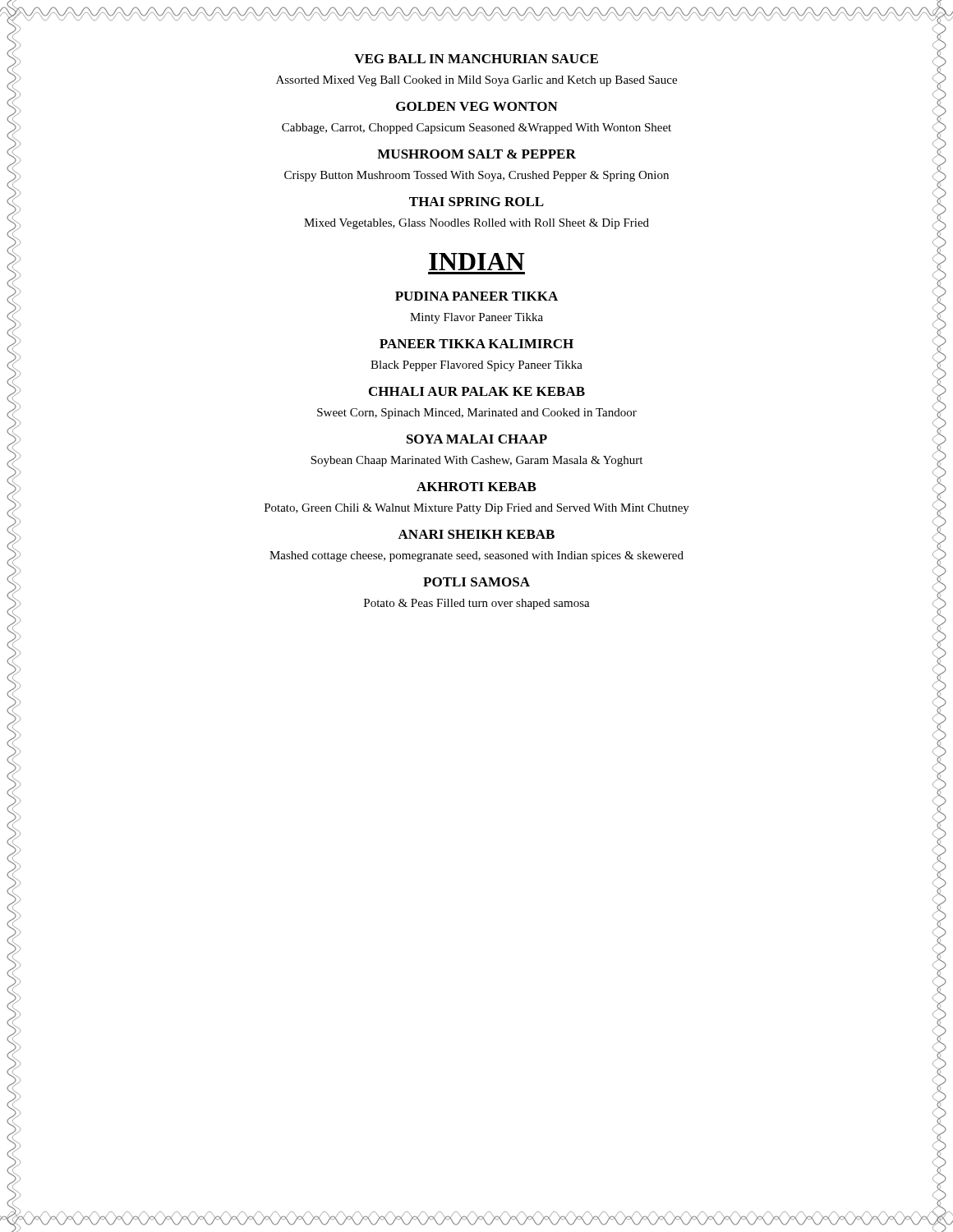The height and width of the screenshot is (1232, 953).
Task: Locate the passage starting "SOYA MALAI CHAAP"
Action: pos(476,439)
